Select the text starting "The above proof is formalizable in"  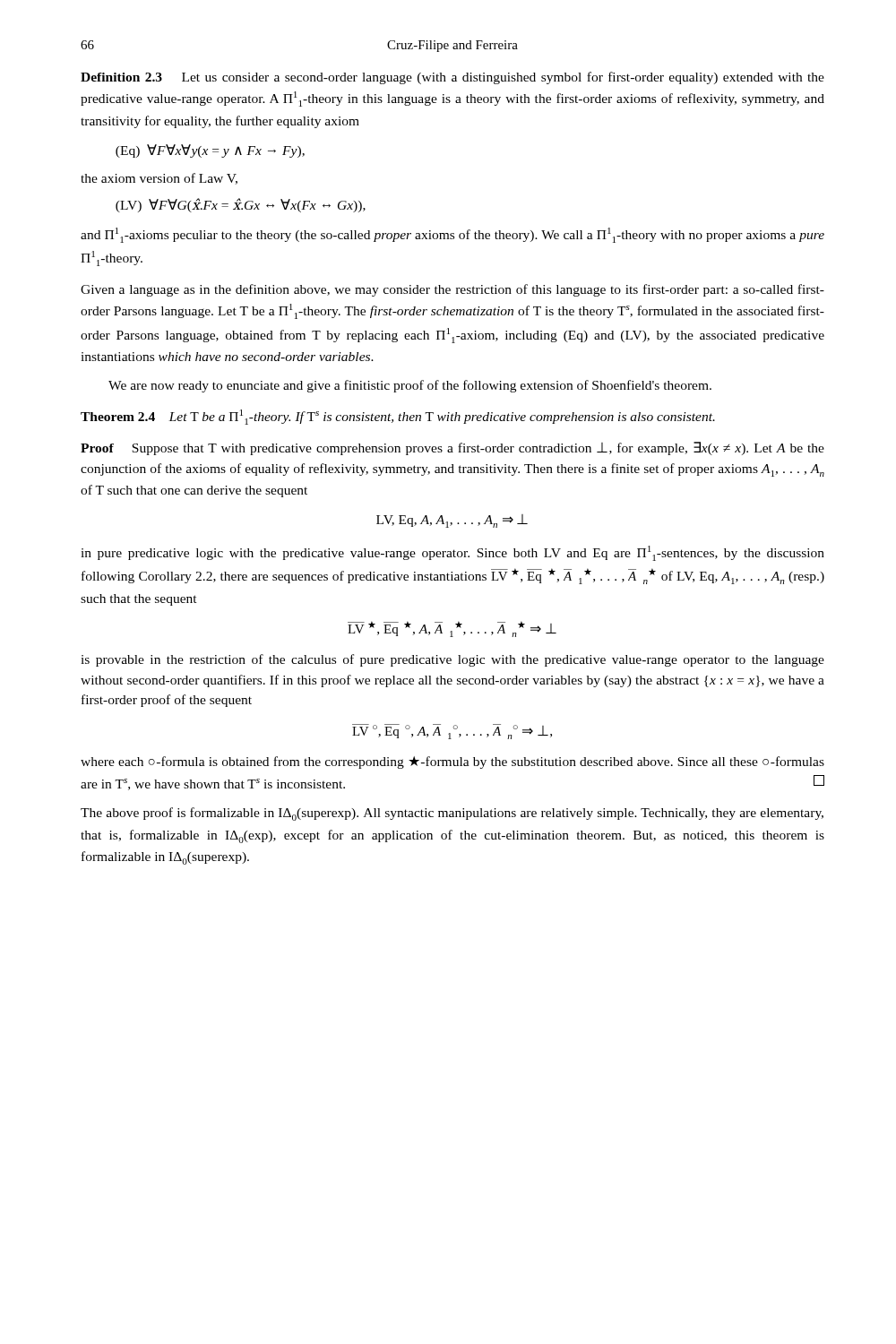[452, 836]
